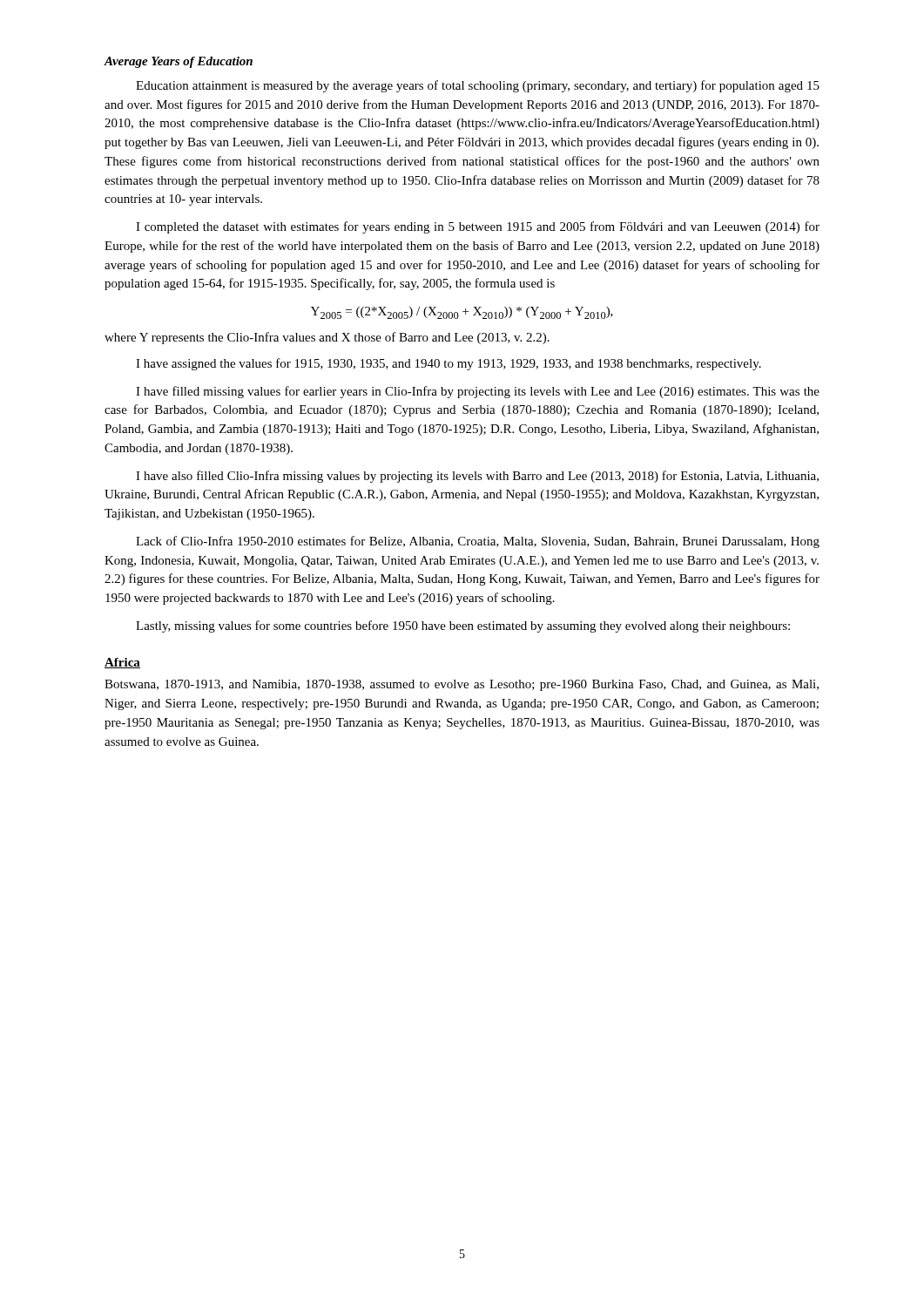Click the passage that begins "Education attainment is"
The image size is (924, 1307).
(462, 143)
